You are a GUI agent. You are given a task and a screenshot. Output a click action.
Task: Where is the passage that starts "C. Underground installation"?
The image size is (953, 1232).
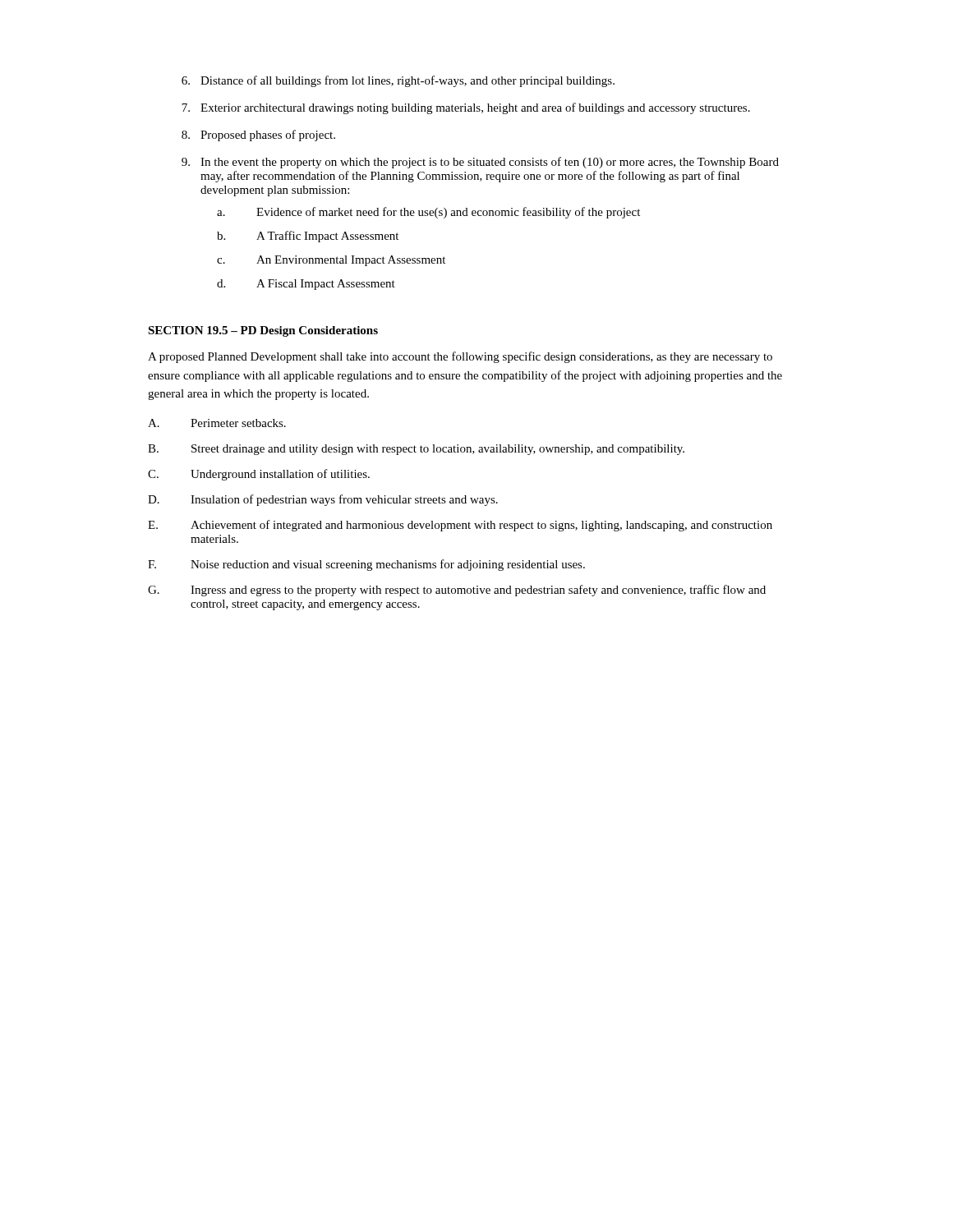click(x=259, y=474)
